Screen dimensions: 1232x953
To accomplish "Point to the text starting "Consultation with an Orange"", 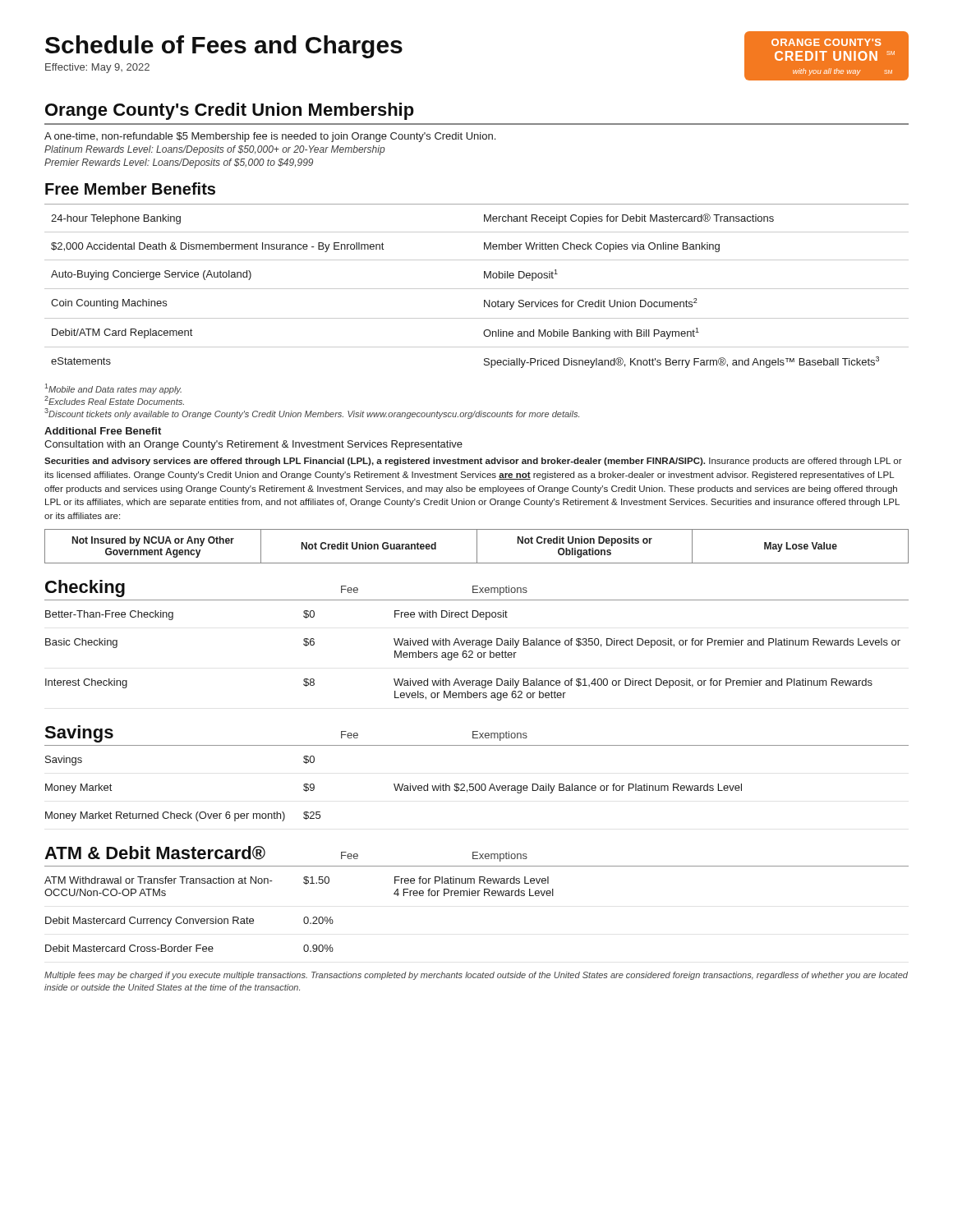I will point(253,444).
